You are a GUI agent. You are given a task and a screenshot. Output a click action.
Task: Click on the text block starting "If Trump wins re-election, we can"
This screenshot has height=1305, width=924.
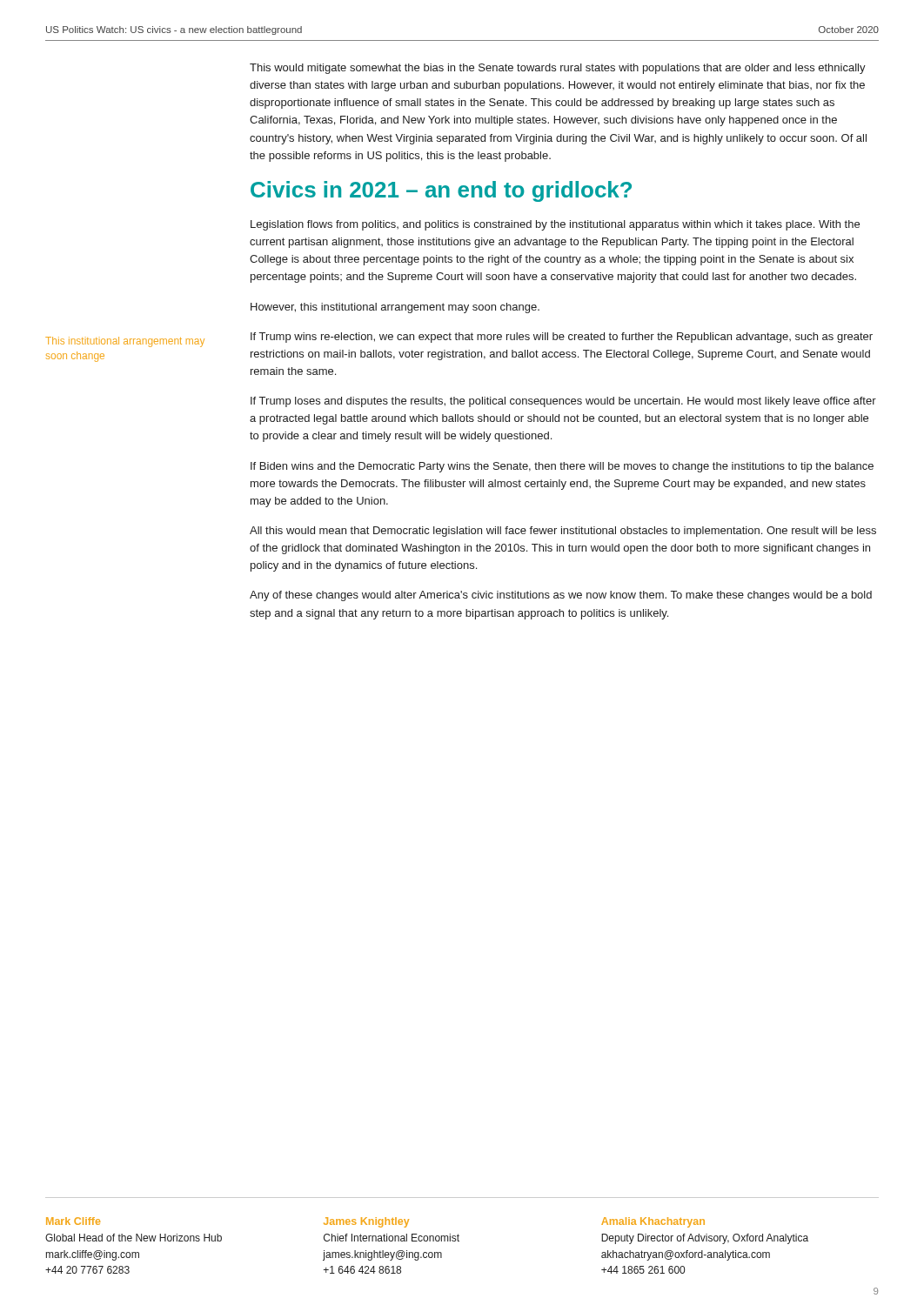561,354
